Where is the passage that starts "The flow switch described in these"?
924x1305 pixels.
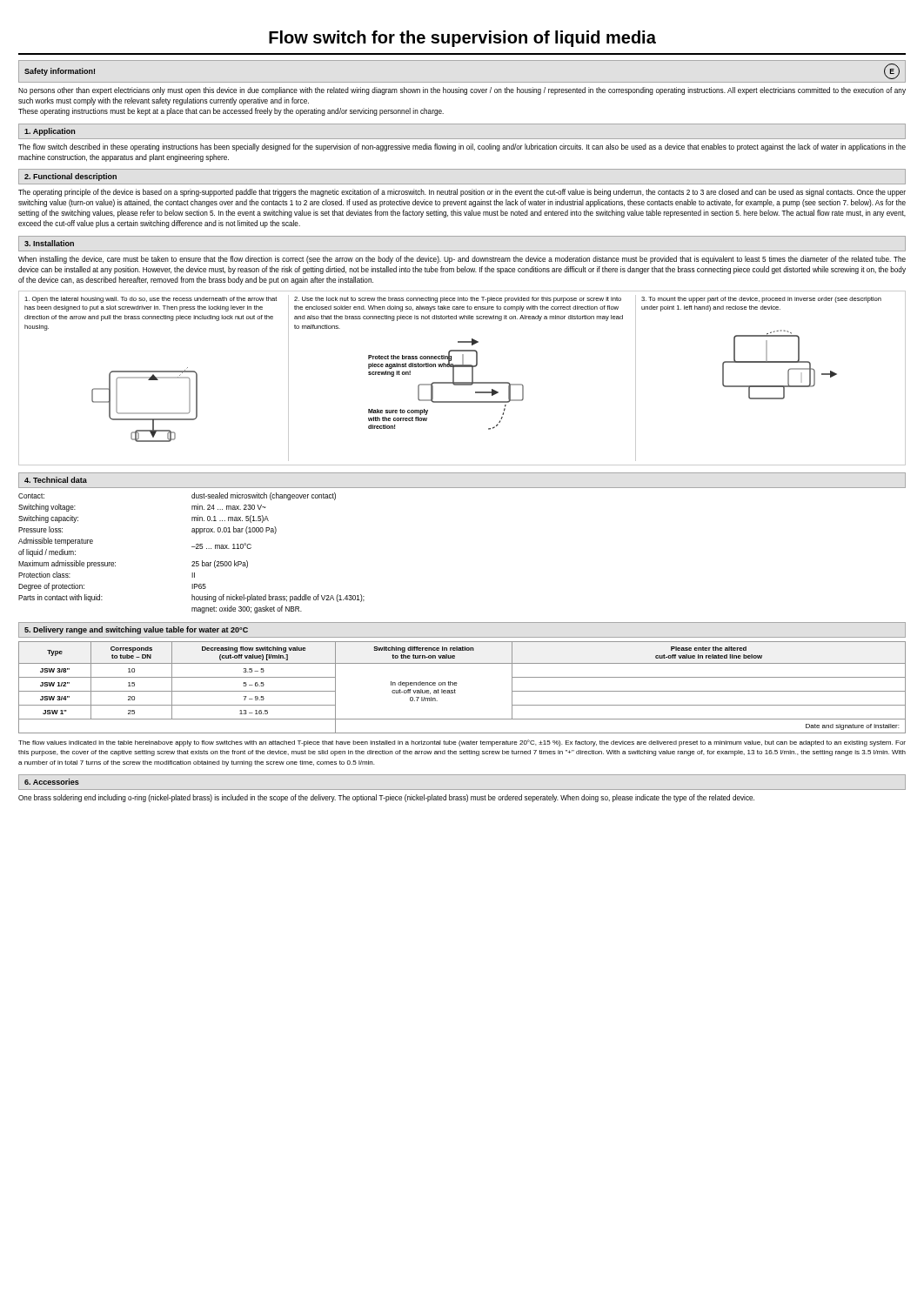[462, 152]
